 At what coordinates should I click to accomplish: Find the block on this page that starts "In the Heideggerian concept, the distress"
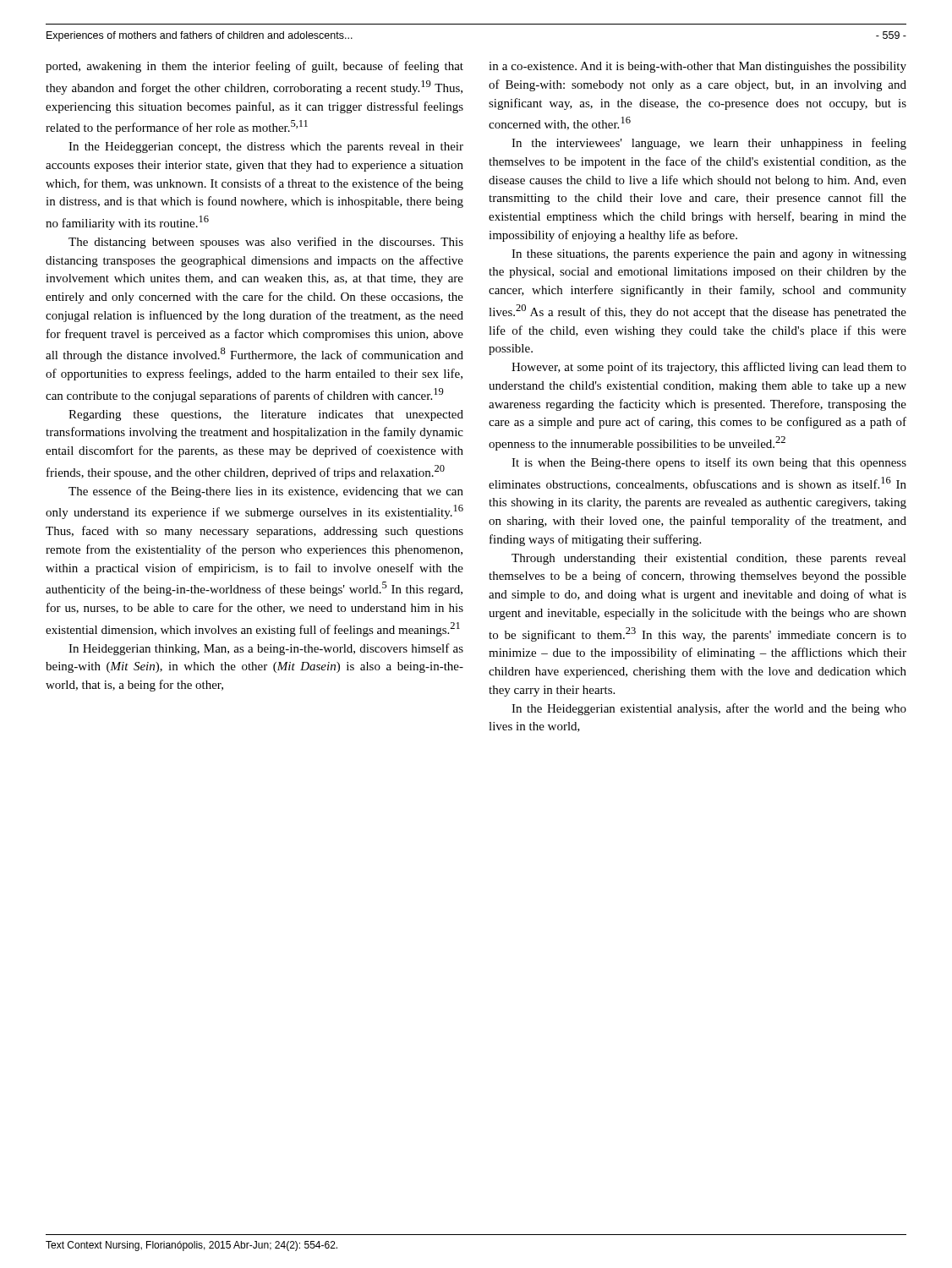[255, 185]
